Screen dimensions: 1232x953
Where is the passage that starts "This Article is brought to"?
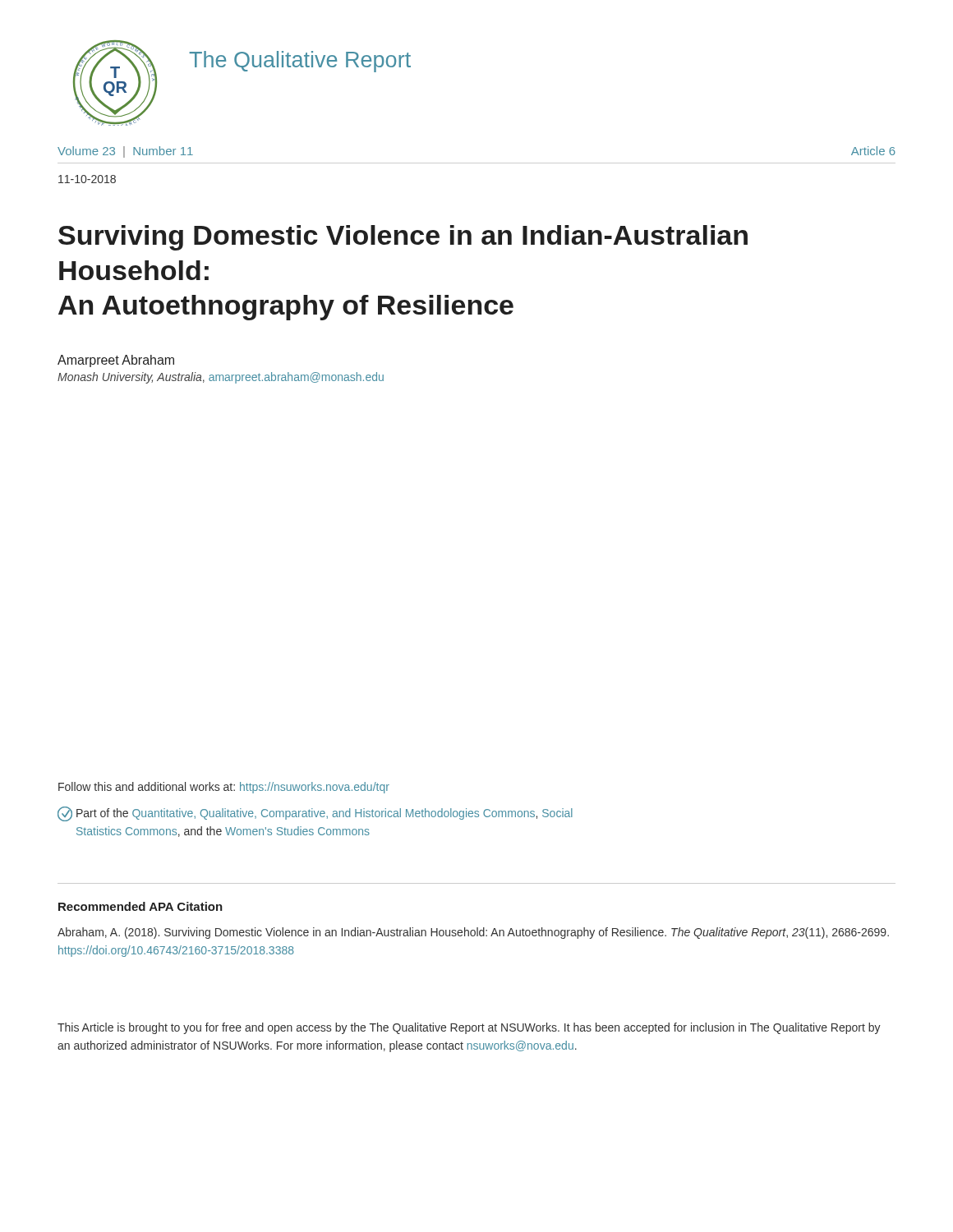[469, 1037]
